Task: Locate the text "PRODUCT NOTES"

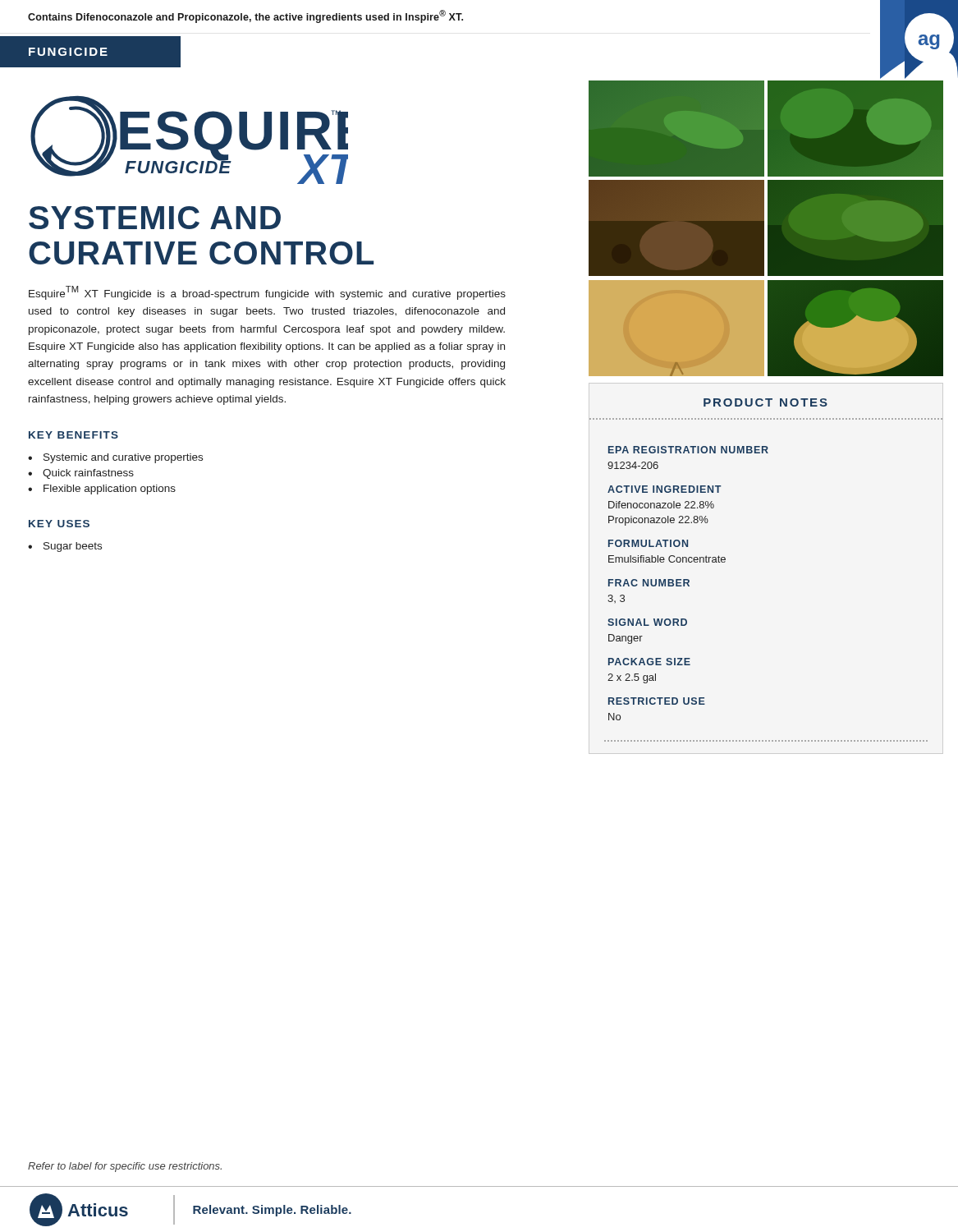Action: tap(766, 407)
